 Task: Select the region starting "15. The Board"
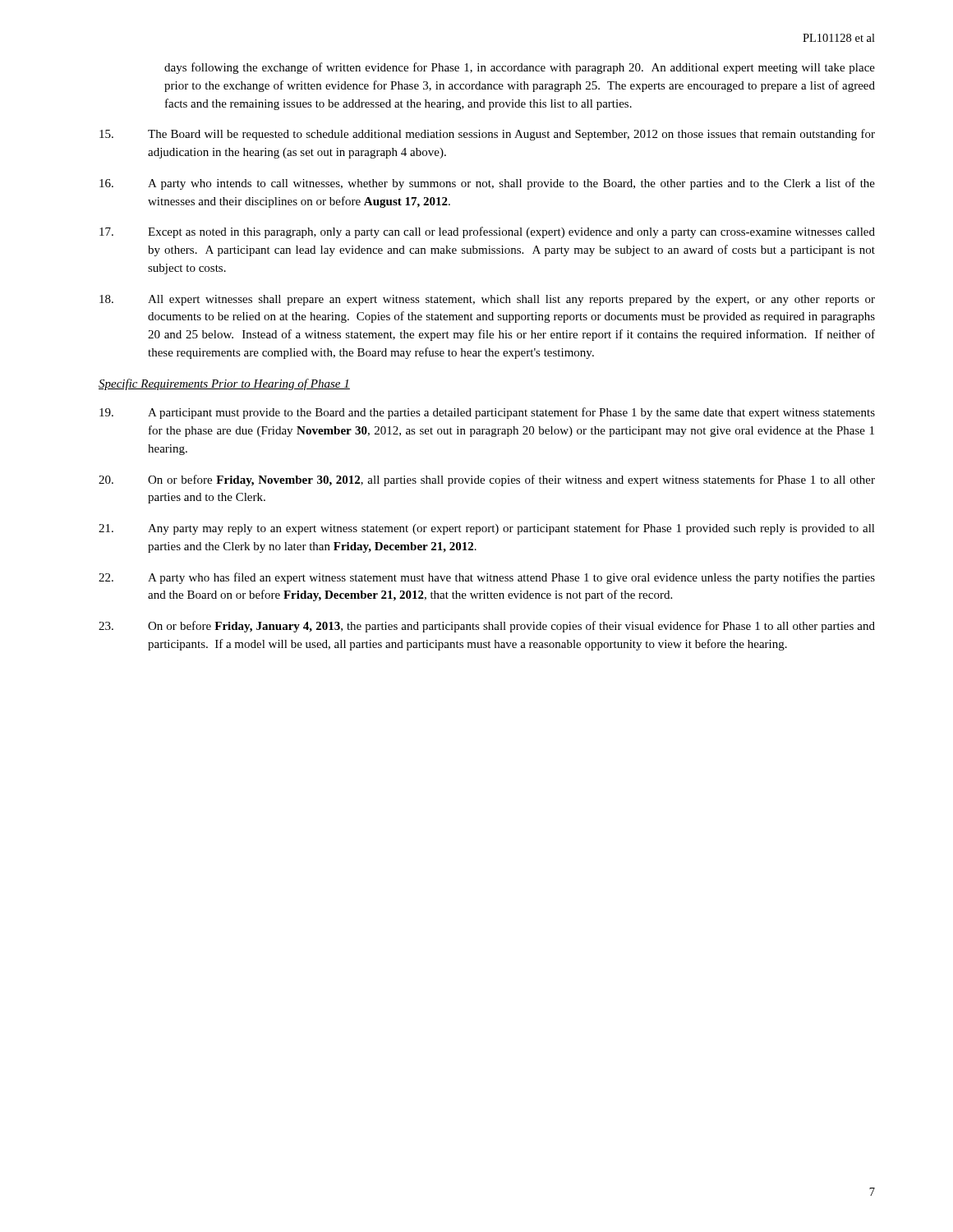(x=487, y=144)
